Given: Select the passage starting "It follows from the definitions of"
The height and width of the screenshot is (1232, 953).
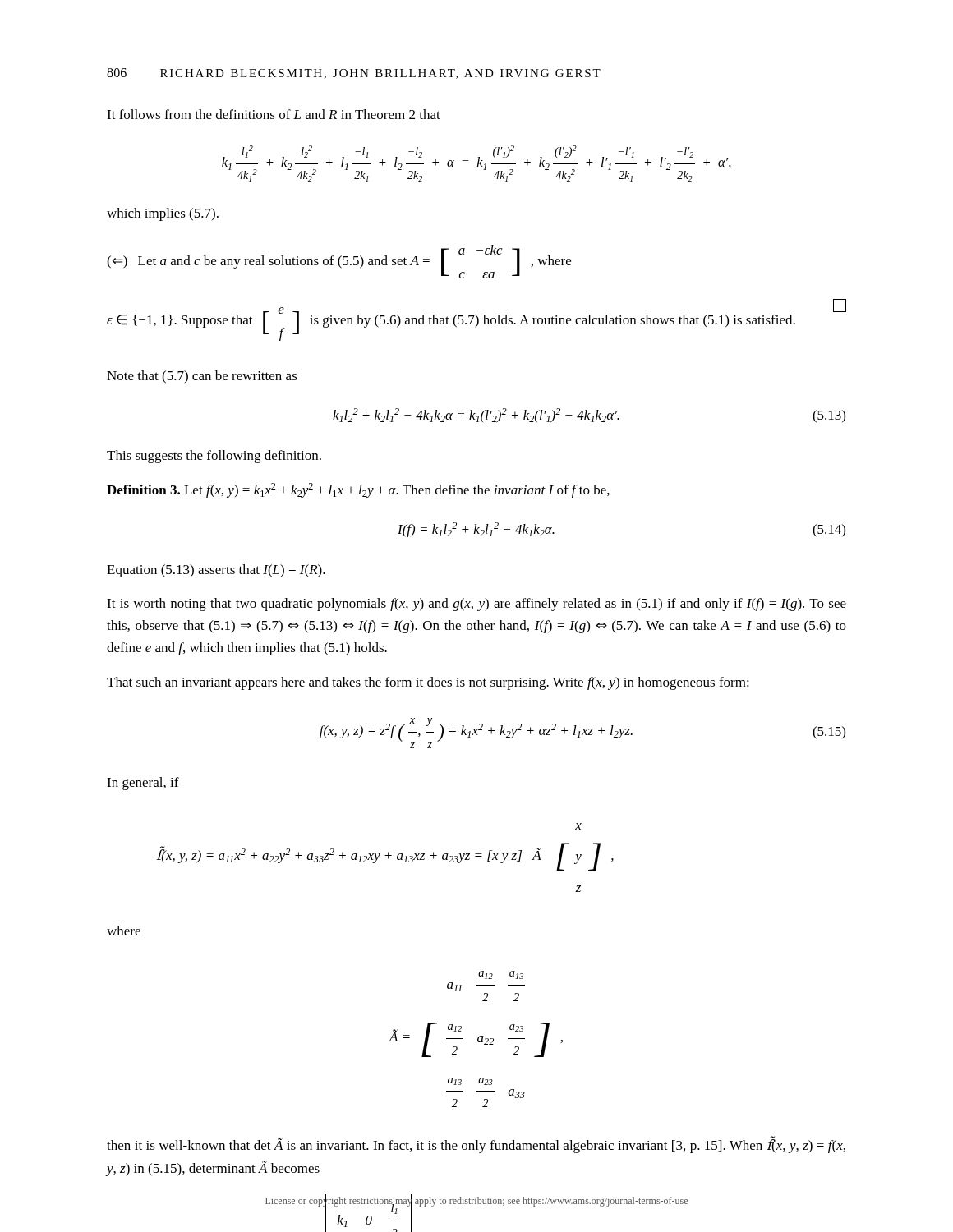Looking at the screenshot, I should click(x=274, y=115).
